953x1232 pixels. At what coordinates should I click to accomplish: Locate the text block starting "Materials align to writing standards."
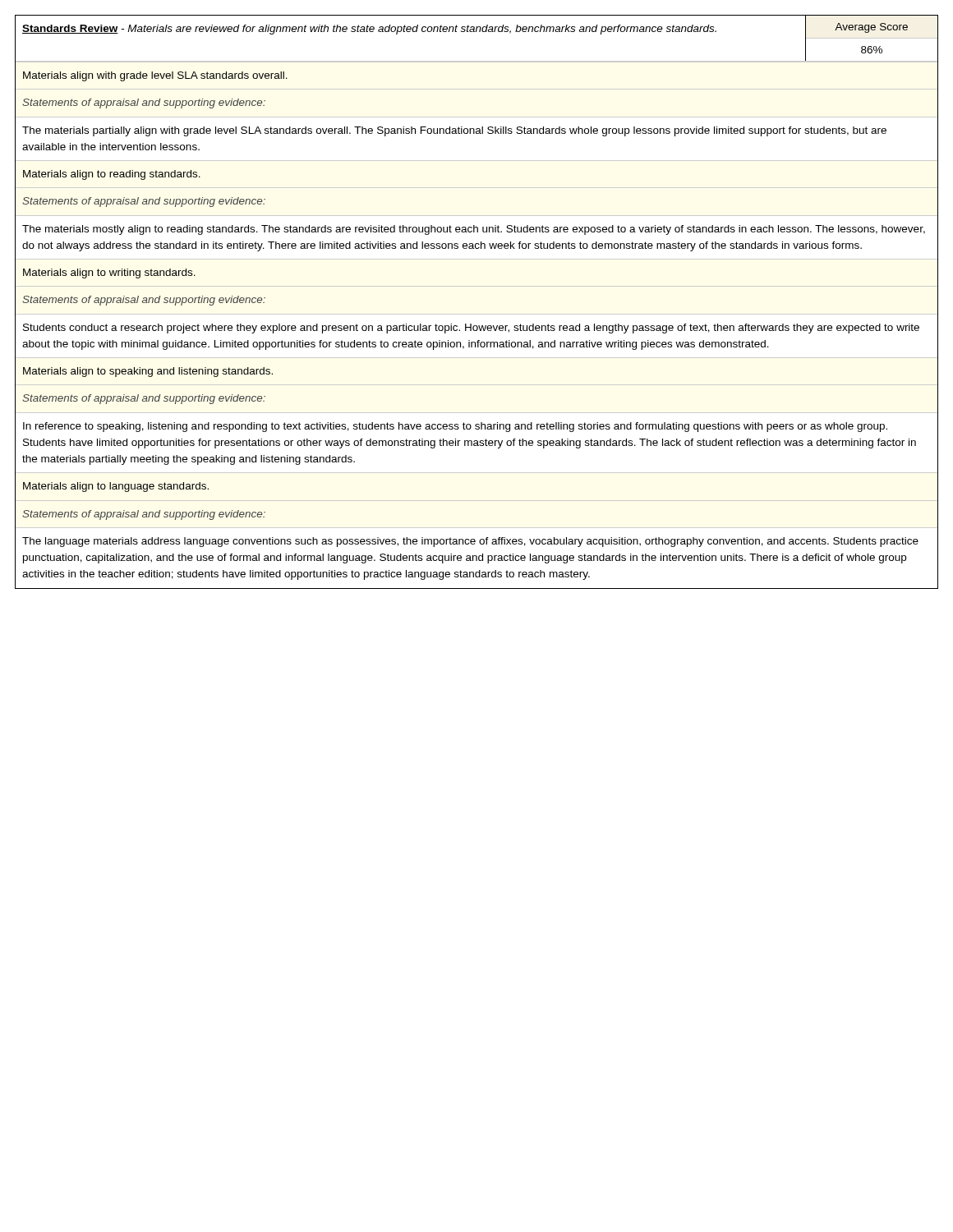[109, 272]
